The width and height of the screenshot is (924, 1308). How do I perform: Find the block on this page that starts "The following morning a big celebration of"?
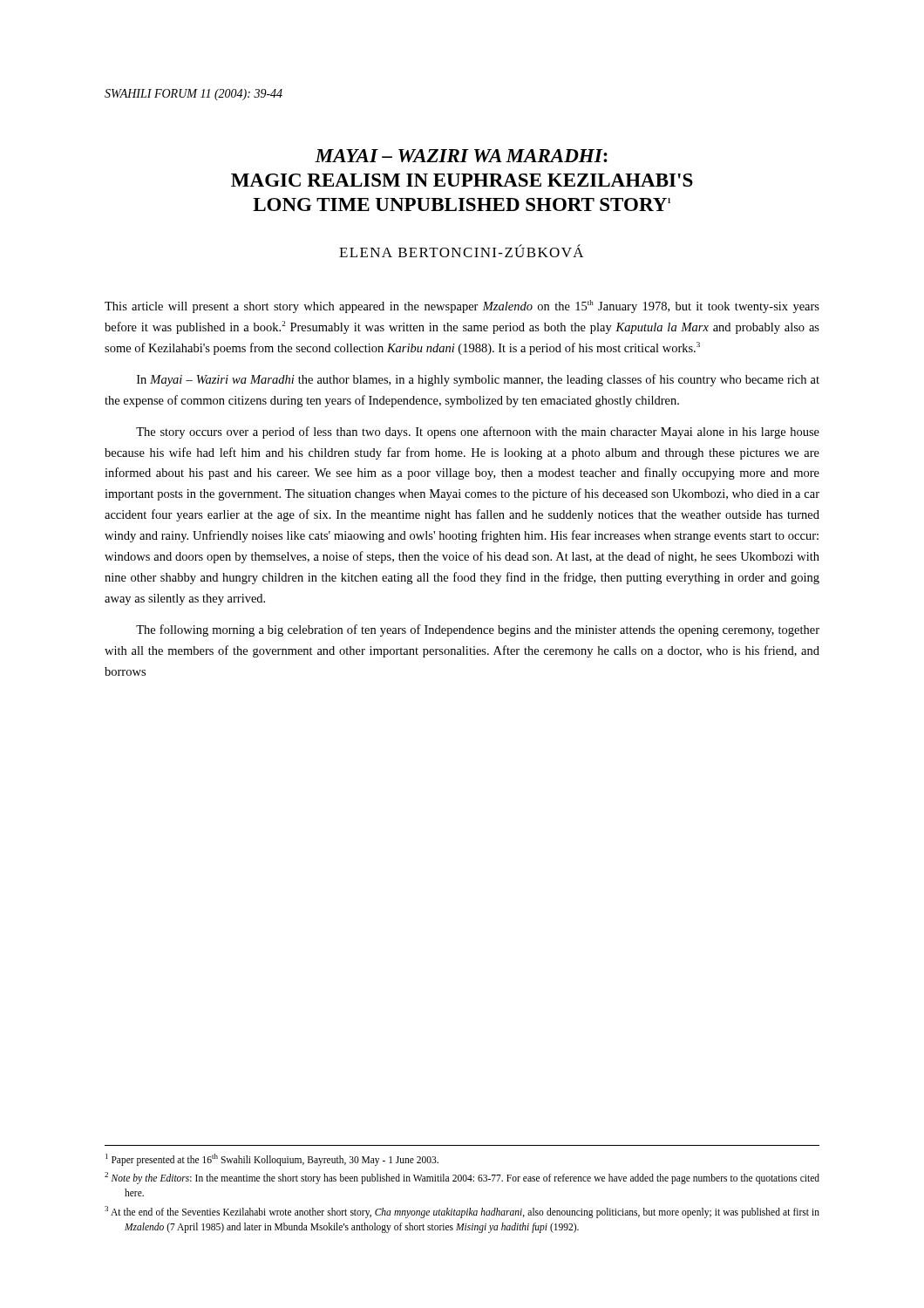pos(462,650)
